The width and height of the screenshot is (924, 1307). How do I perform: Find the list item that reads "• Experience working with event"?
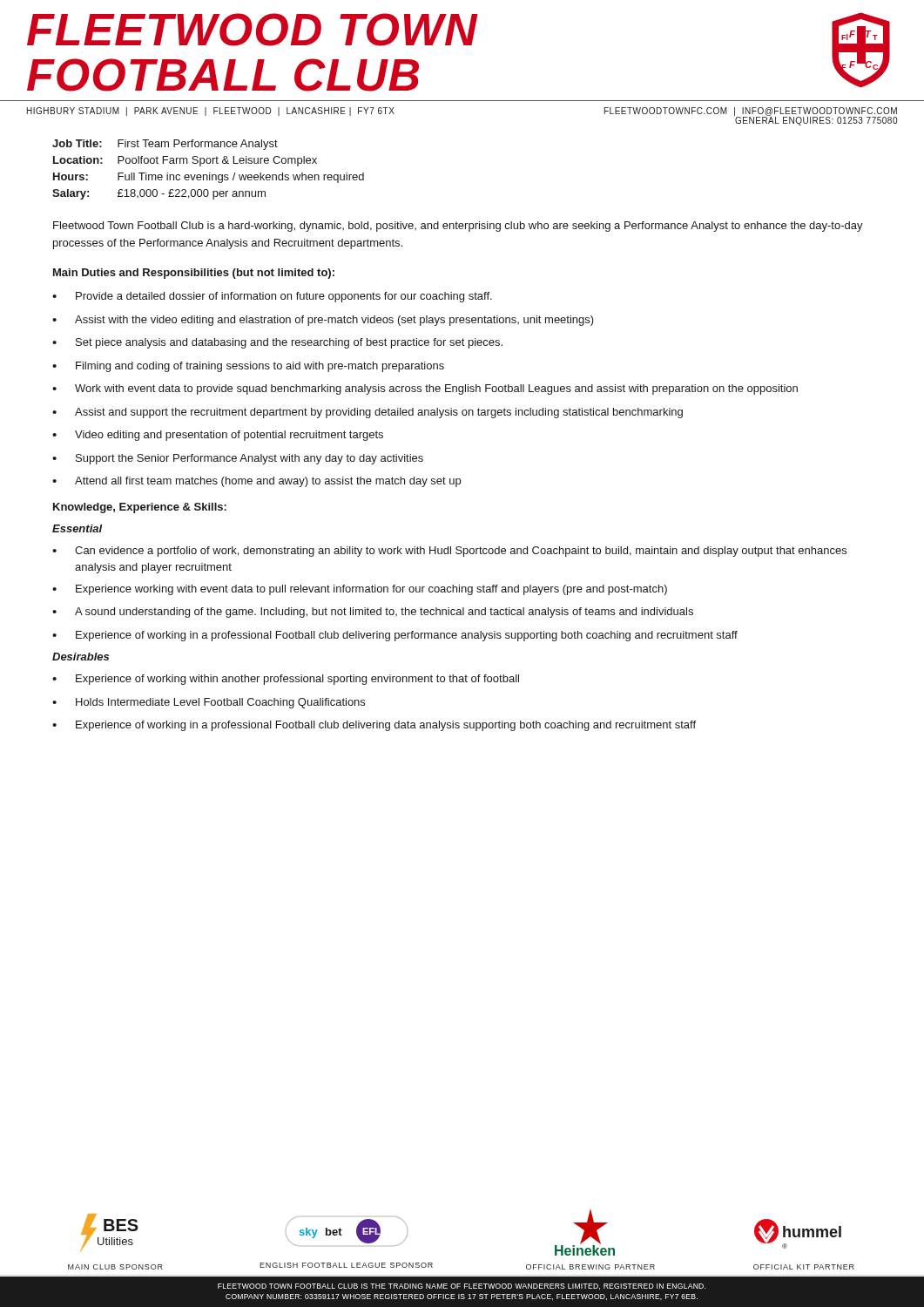471,590
